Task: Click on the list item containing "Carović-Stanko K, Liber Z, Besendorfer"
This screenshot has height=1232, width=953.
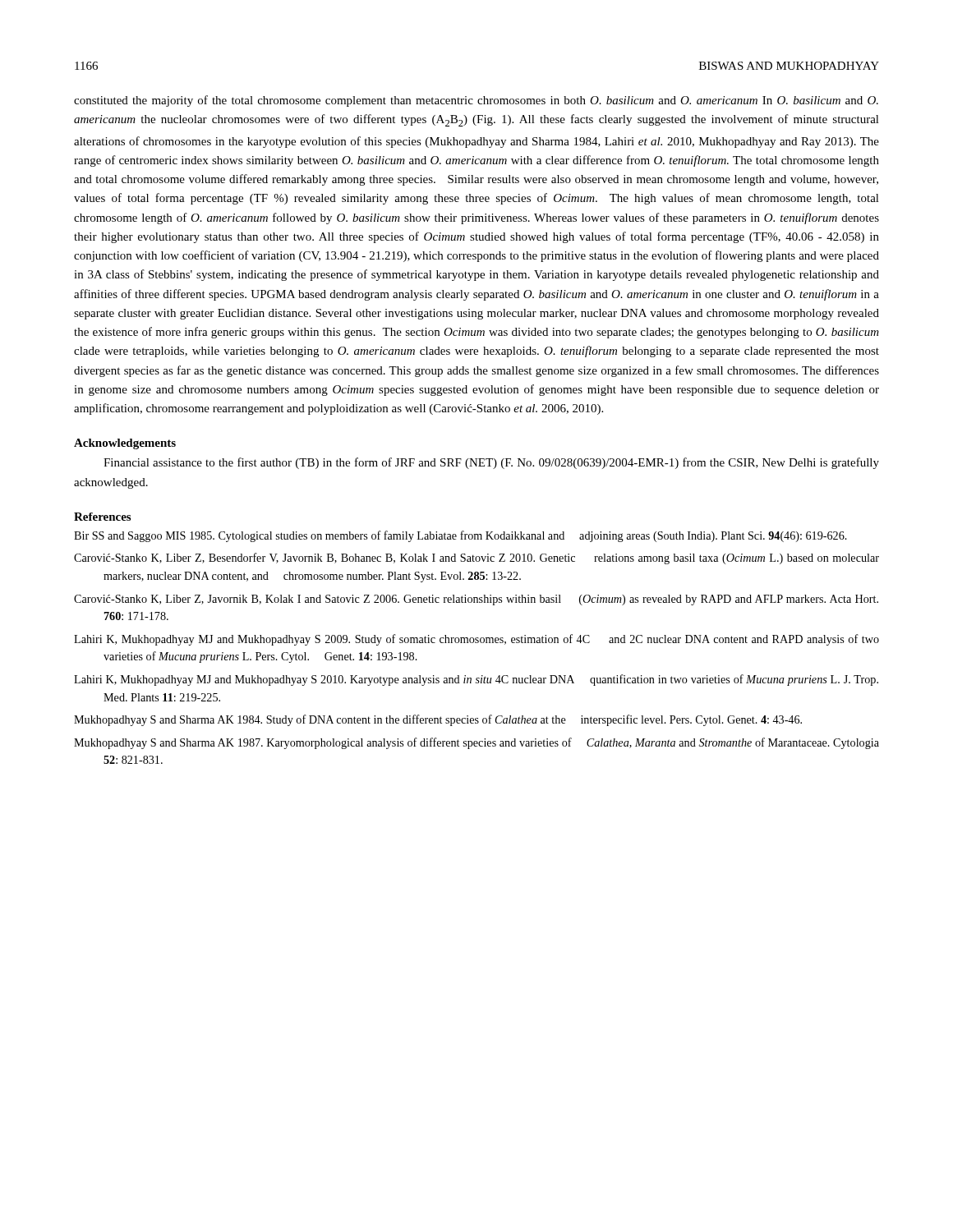Action: (x=476, y=567)
